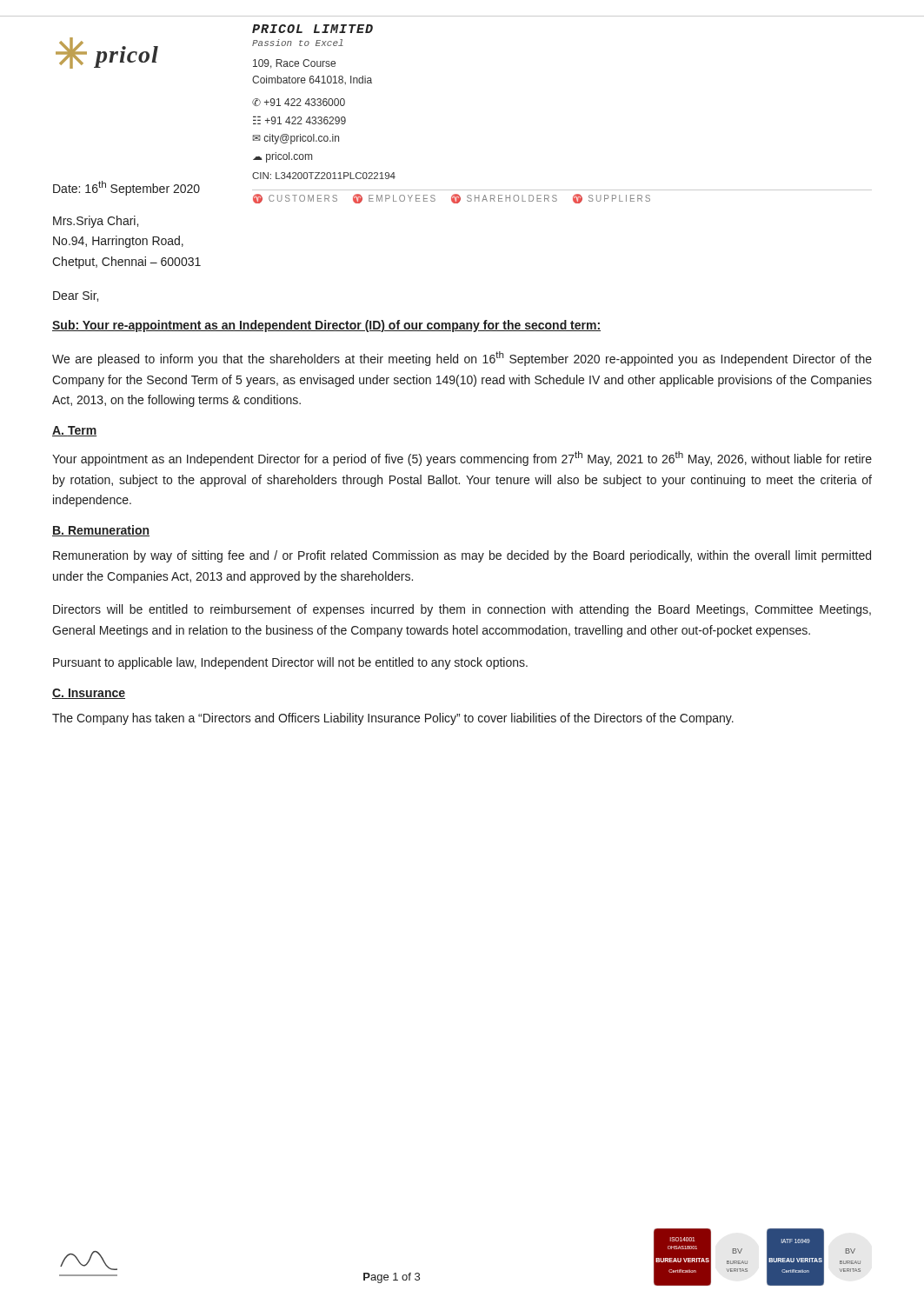Locate the block of text that opens with "We are pleased to inform you that the"
924x1304 pixels.
point(462,378)
